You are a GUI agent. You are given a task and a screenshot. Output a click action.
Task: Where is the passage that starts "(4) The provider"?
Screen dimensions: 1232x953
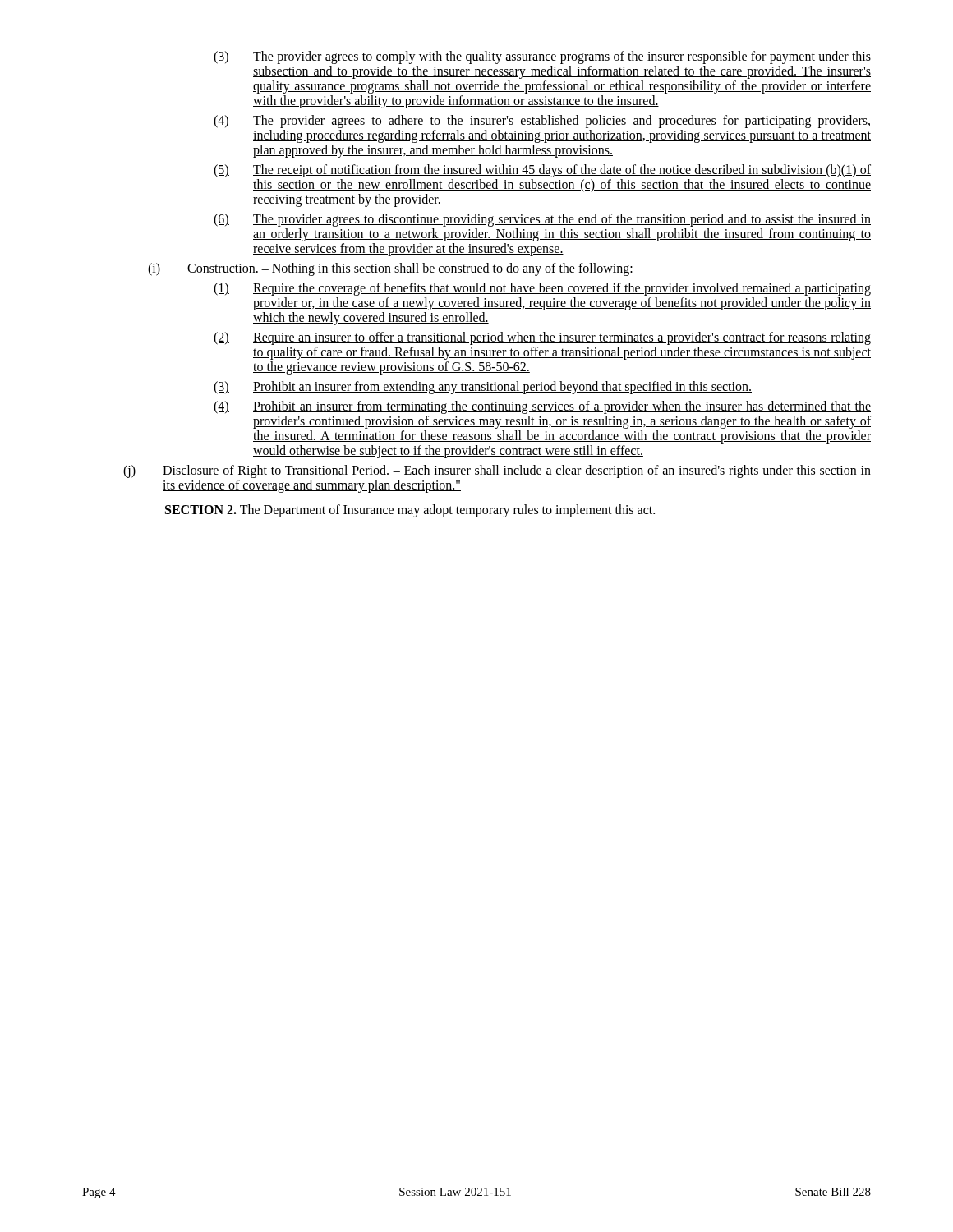(x=542, y=136)
